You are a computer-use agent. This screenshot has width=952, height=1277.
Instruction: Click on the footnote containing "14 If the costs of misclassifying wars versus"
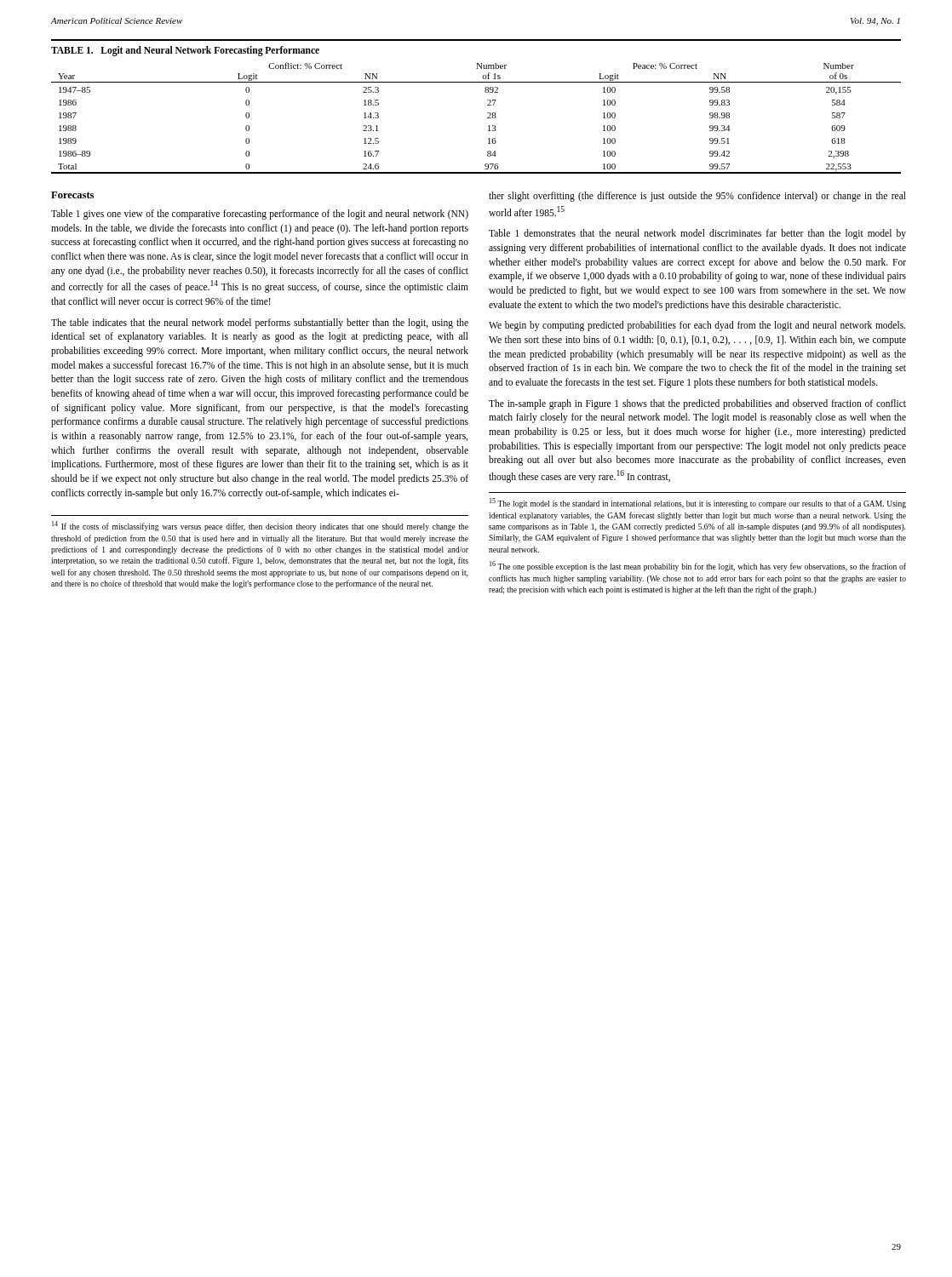pyautogui.click(x=260, y=554)
